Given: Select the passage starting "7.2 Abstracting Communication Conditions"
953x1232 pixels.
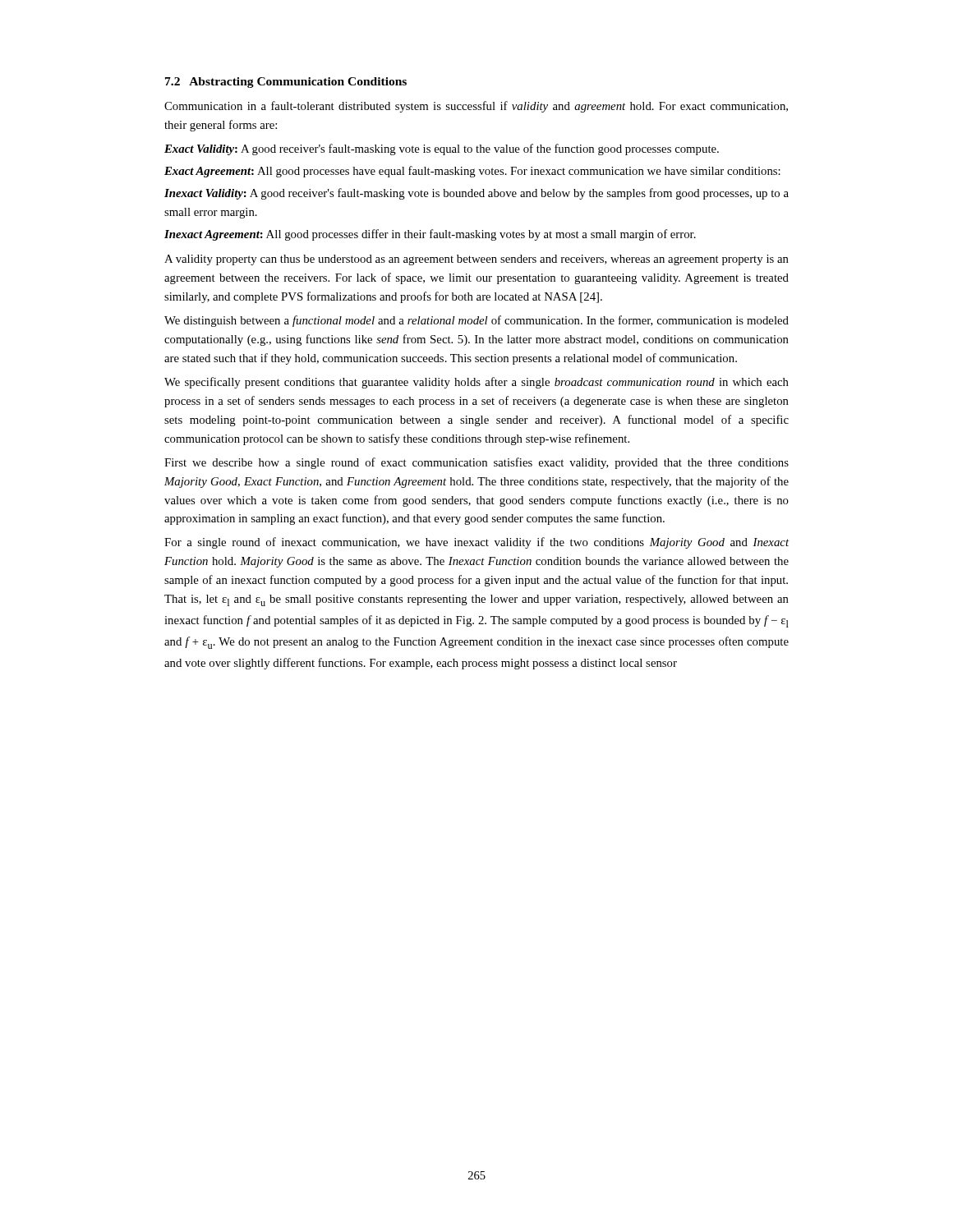Looking at the screenshot, I should (286, 81).
